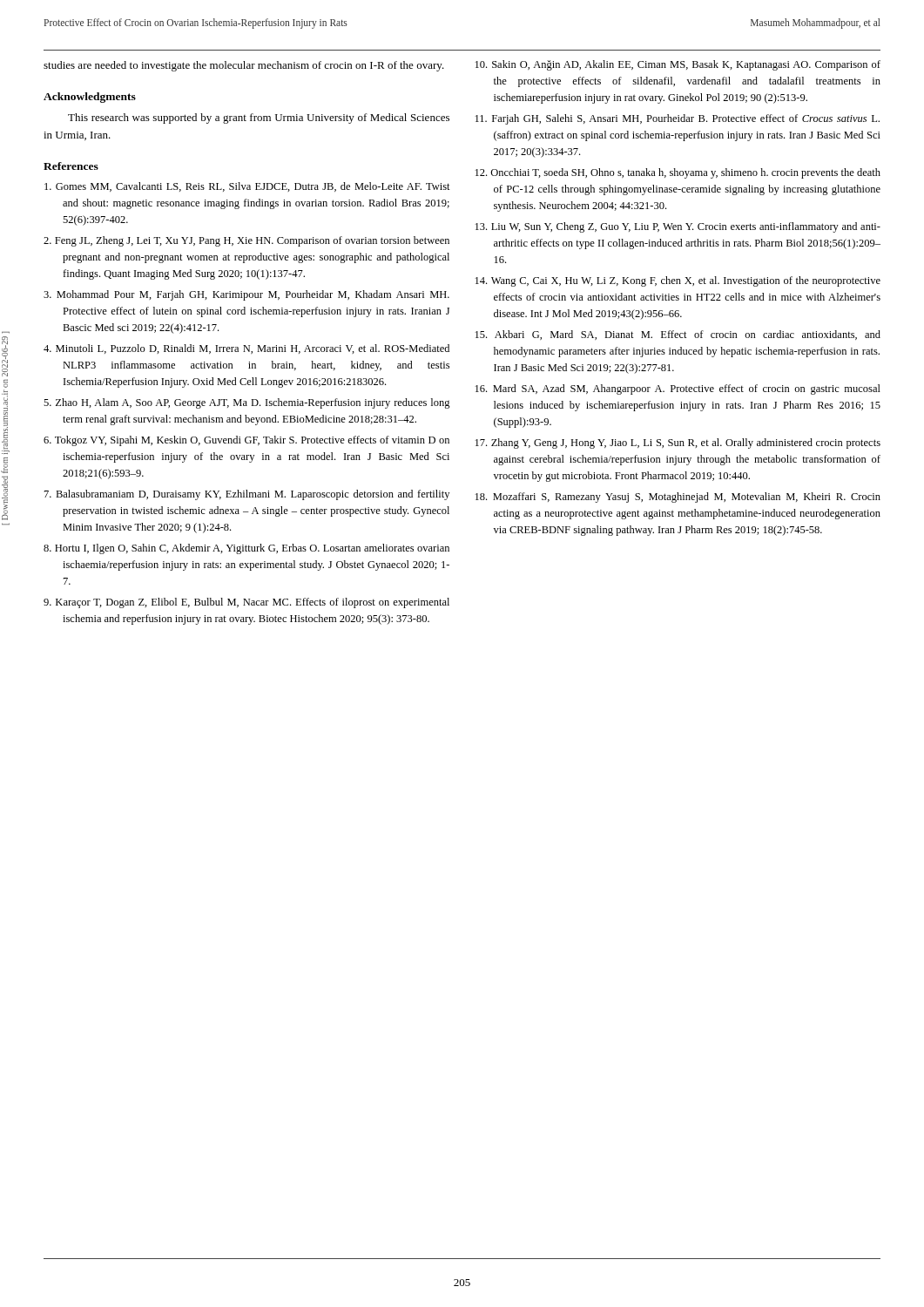Screen dimensions: 1307x924
Task: Click on the list item with the text "17. Zhang Y, Geng J, Hong"
Action: 677,459
